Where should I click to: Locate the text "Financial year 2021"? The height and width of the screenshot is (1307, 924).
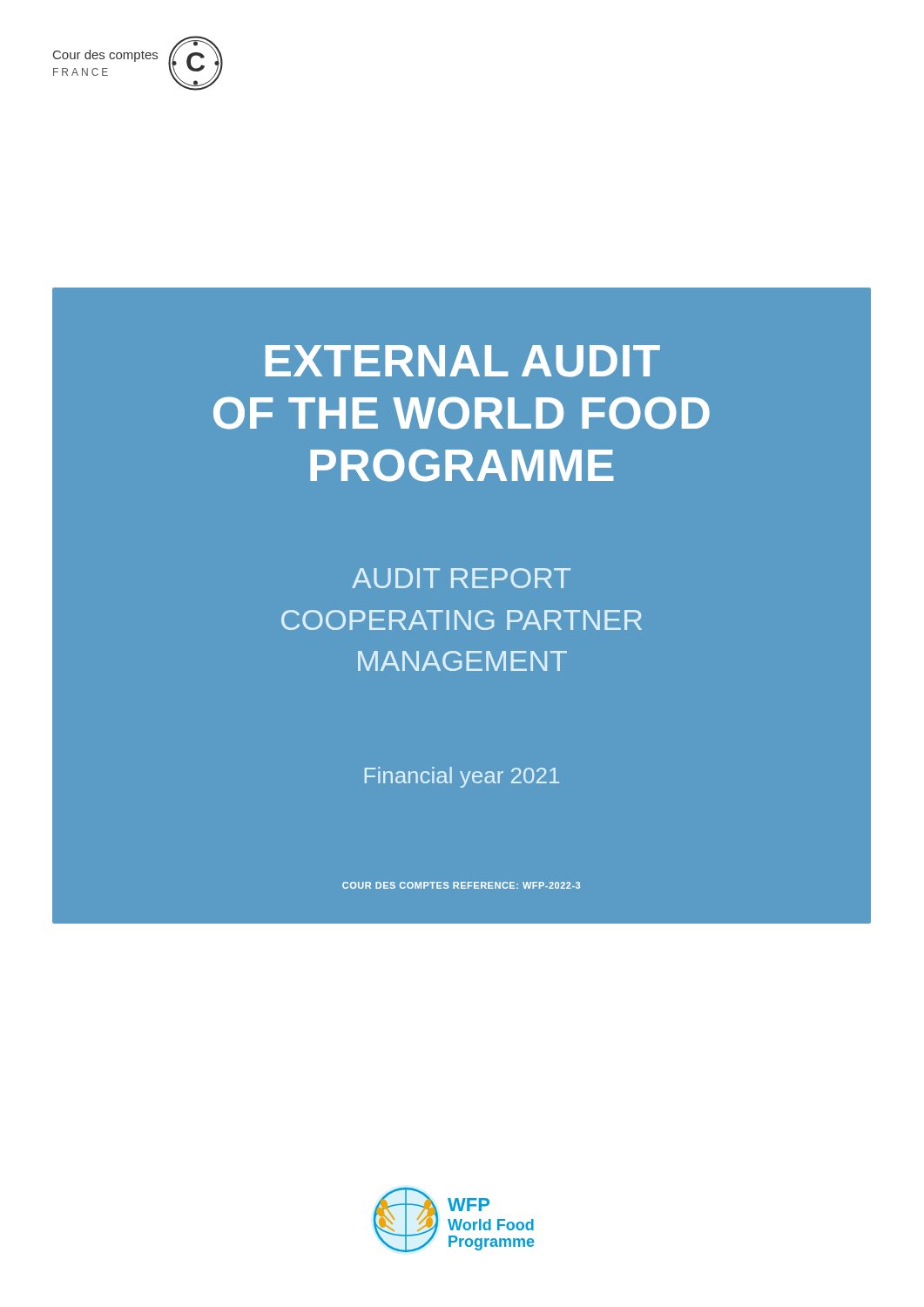pos(462,775)
